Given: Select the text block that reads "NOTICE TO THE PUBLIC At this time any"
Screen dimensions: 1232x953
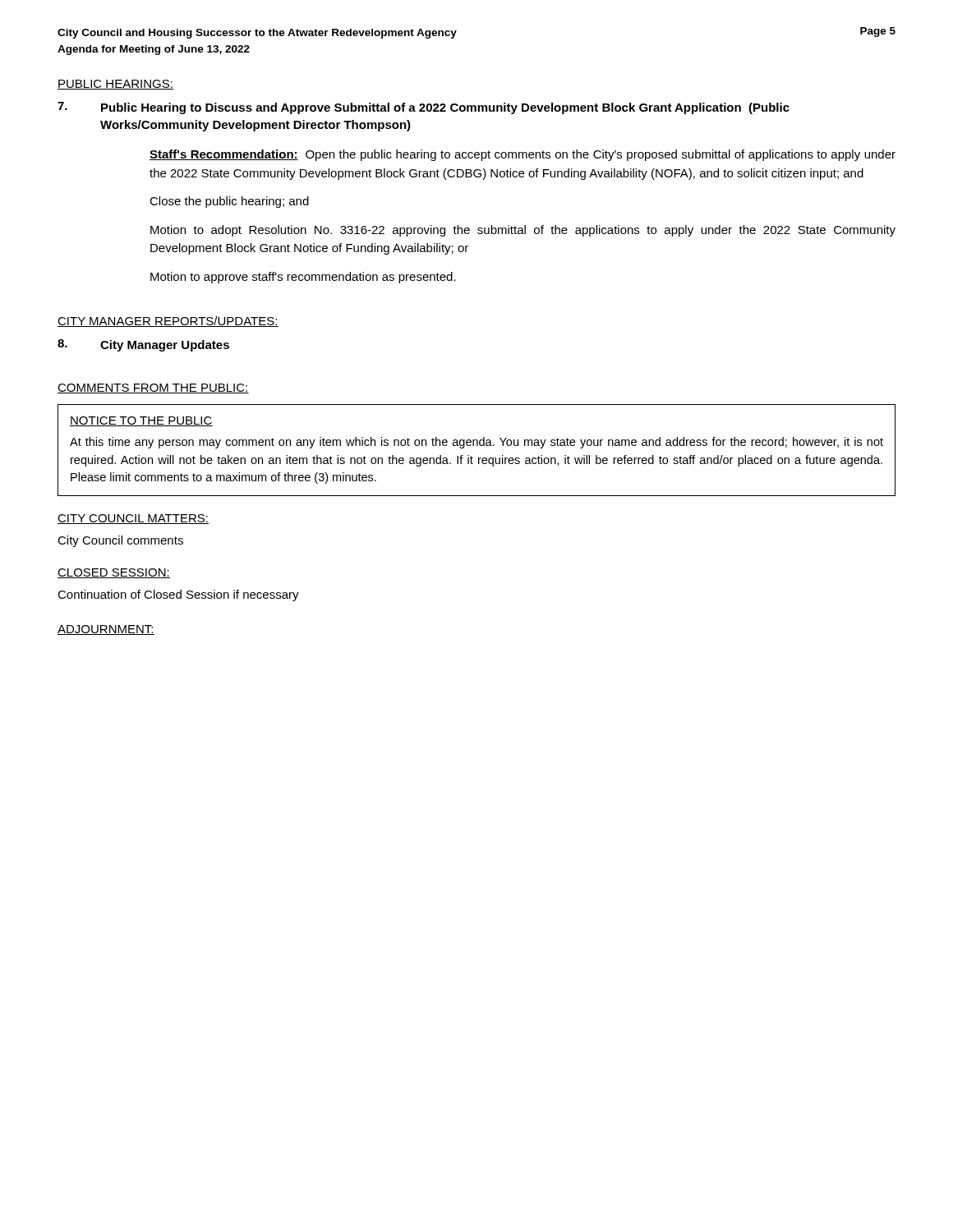Looking at the screenshot, I should pos(476,450).
